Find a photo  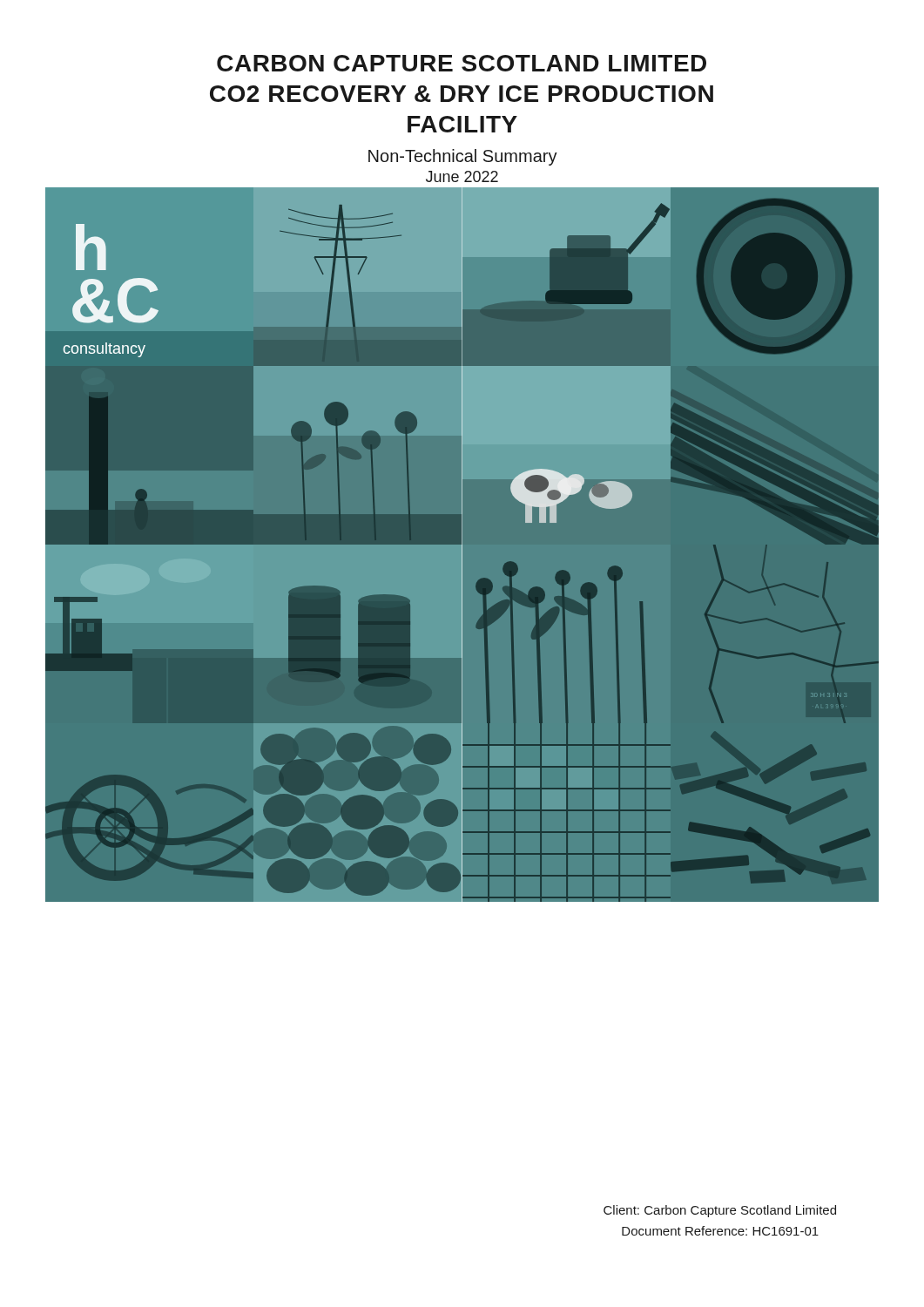tap(462, 545)
